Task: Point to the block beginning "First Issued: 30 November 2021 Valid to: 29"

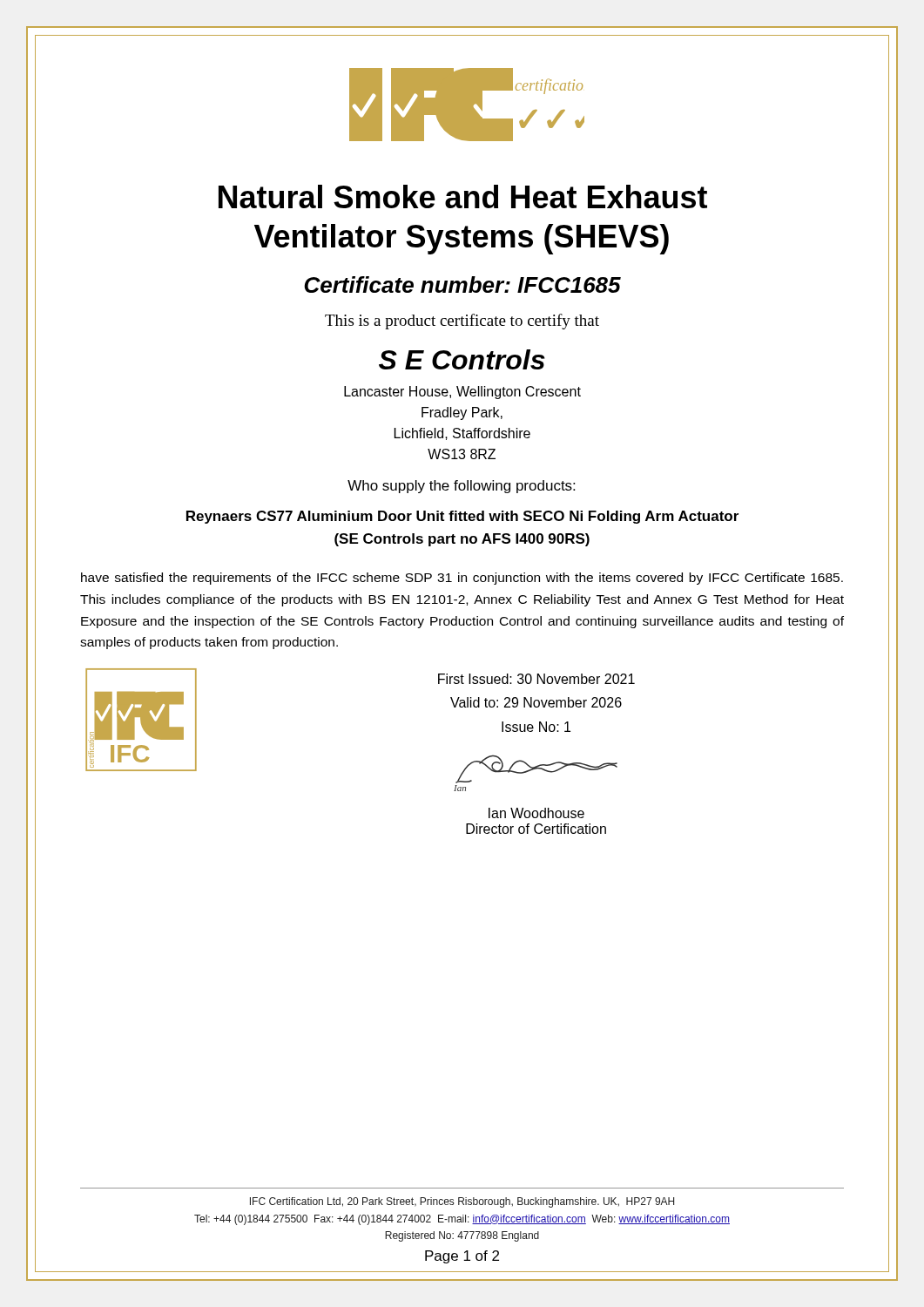Action: (x=536, y=703)
